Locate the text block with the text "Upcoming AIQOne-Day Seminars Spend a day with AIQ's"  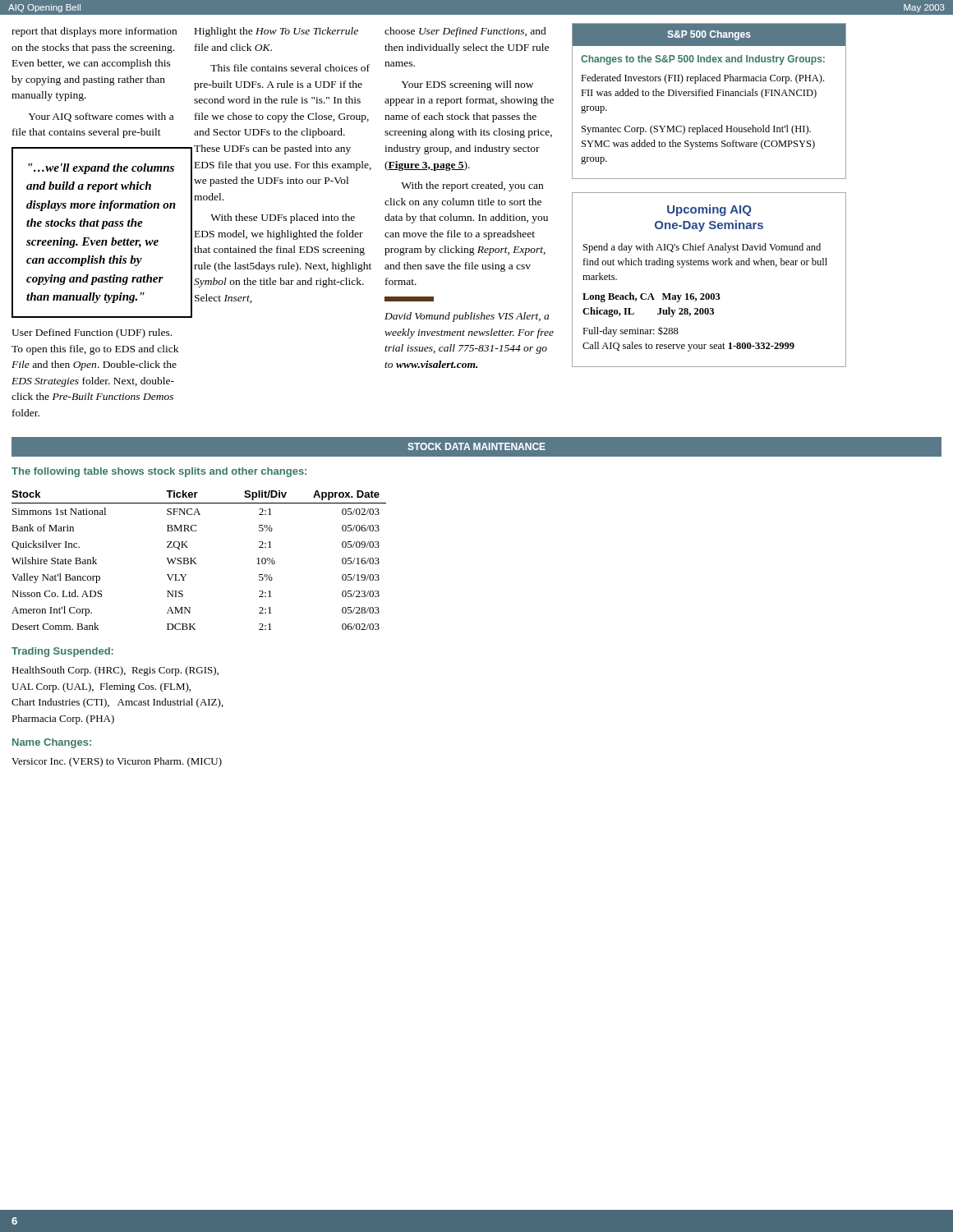(x=709, y=210)
